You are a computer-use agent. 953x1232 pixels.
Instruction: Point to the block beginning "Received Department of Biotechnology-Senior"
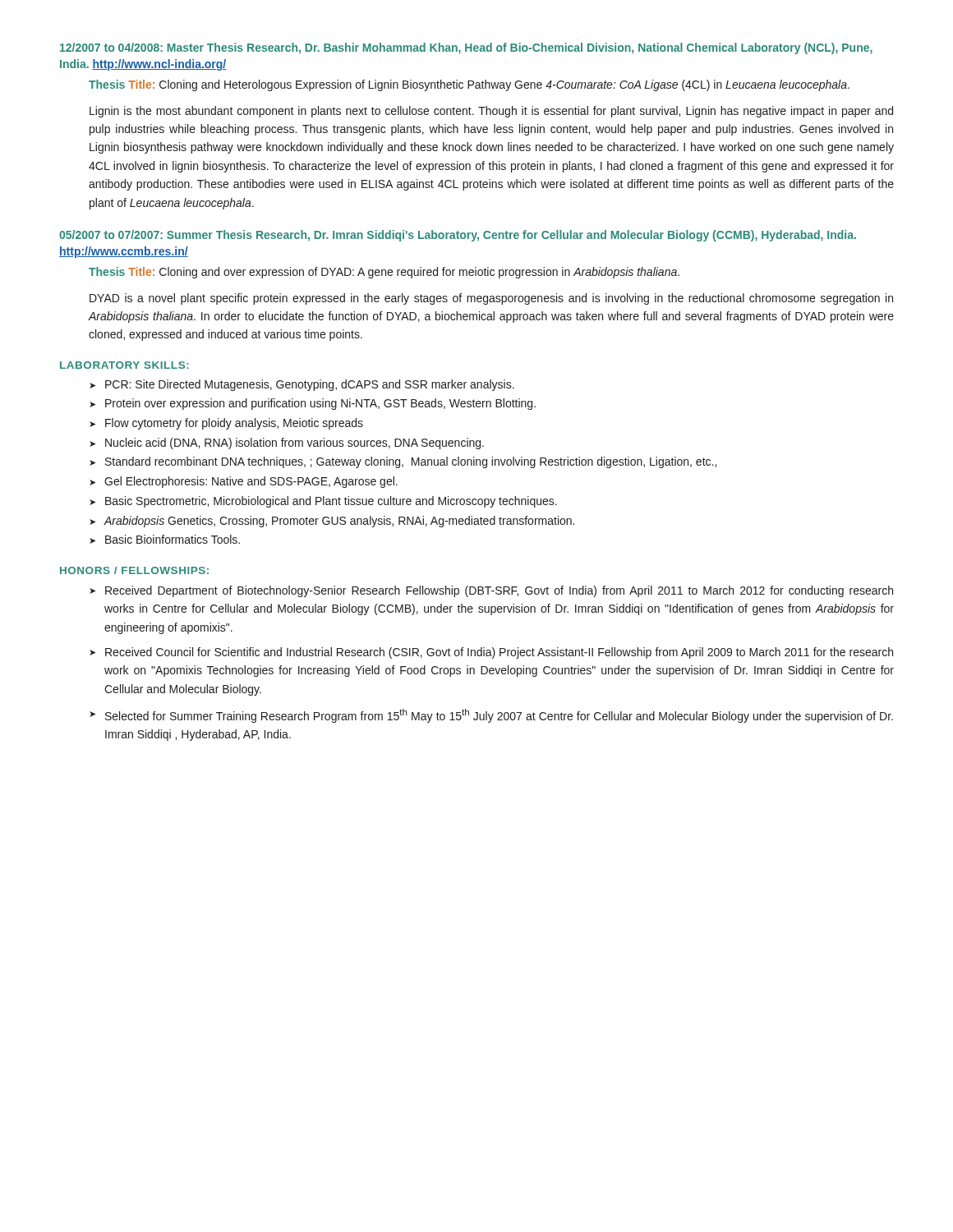coord(499,609)
